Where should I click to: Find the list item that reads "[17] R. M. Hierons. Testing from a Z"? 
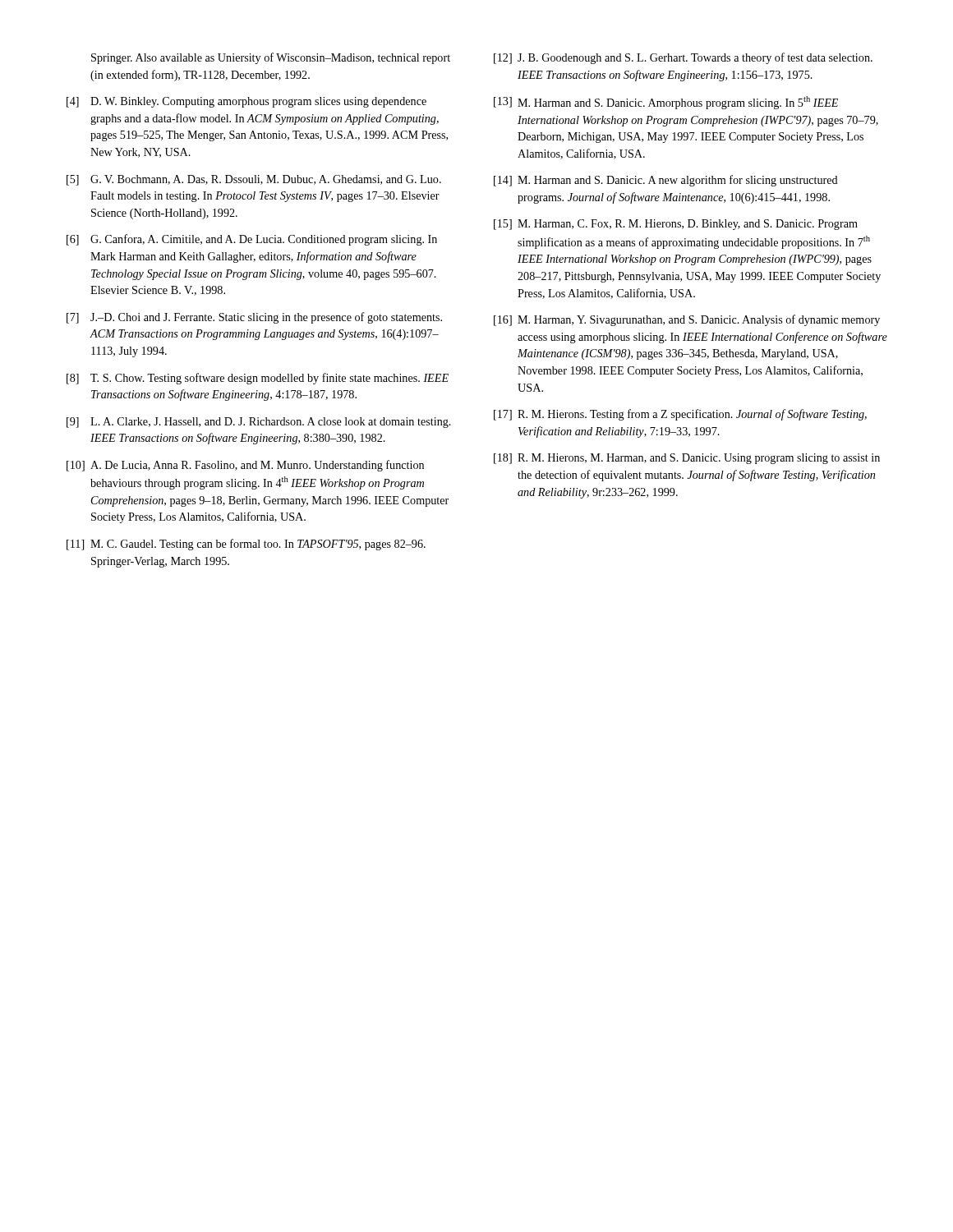690,423
